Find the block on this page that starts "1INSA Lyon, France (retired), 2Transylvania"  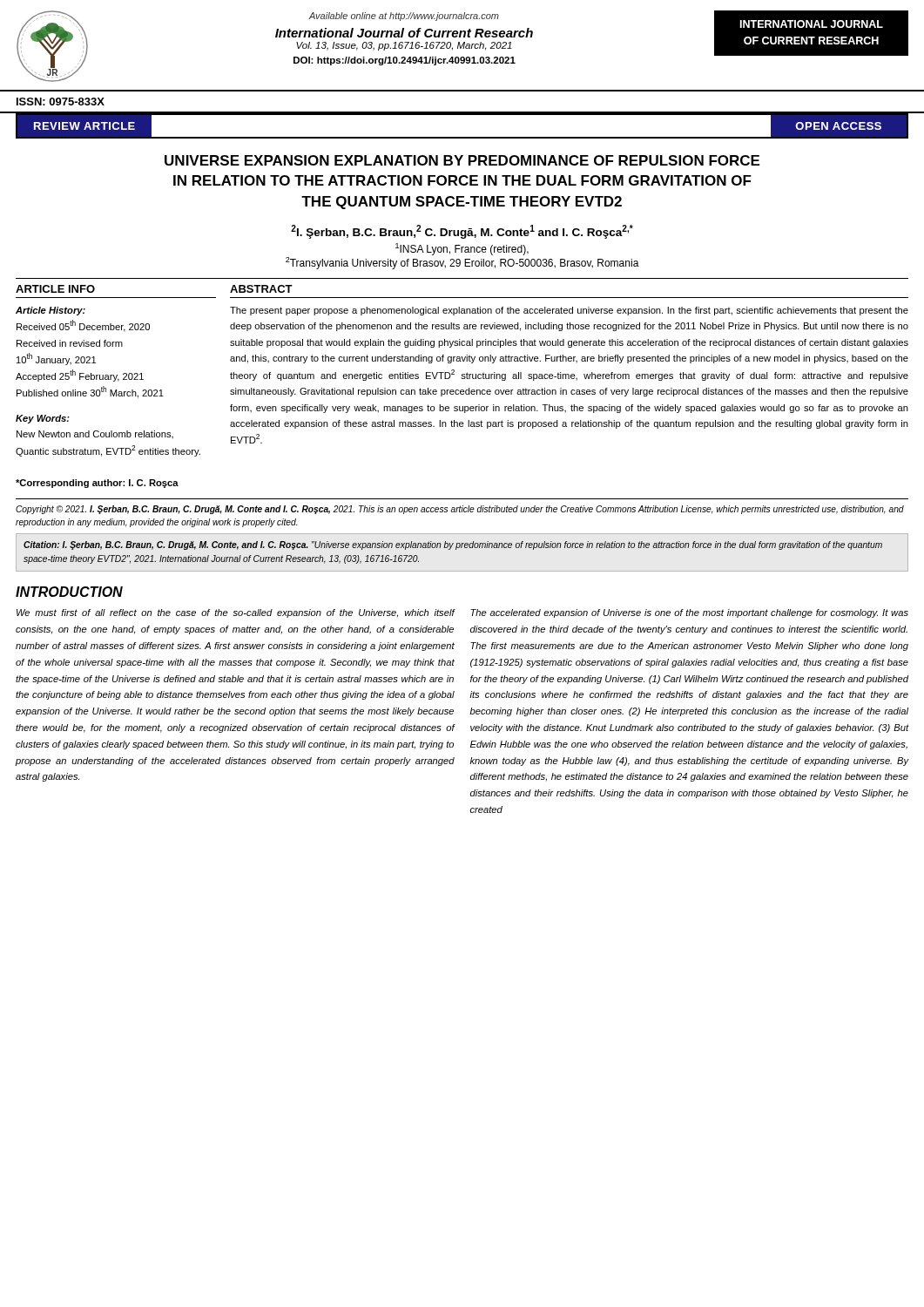coord(462,255)
